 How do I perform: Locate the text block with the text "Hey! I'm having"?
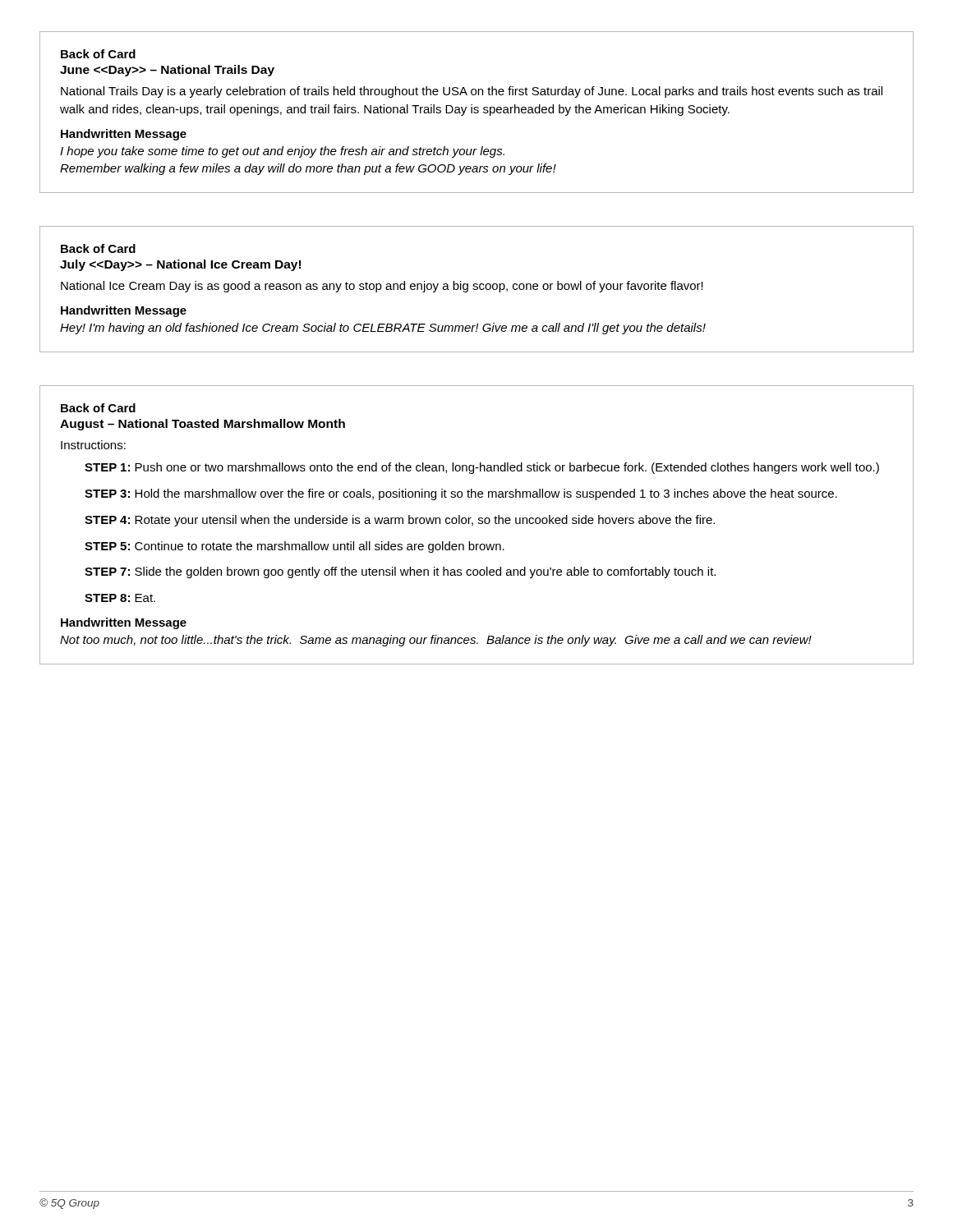(383, 327)
